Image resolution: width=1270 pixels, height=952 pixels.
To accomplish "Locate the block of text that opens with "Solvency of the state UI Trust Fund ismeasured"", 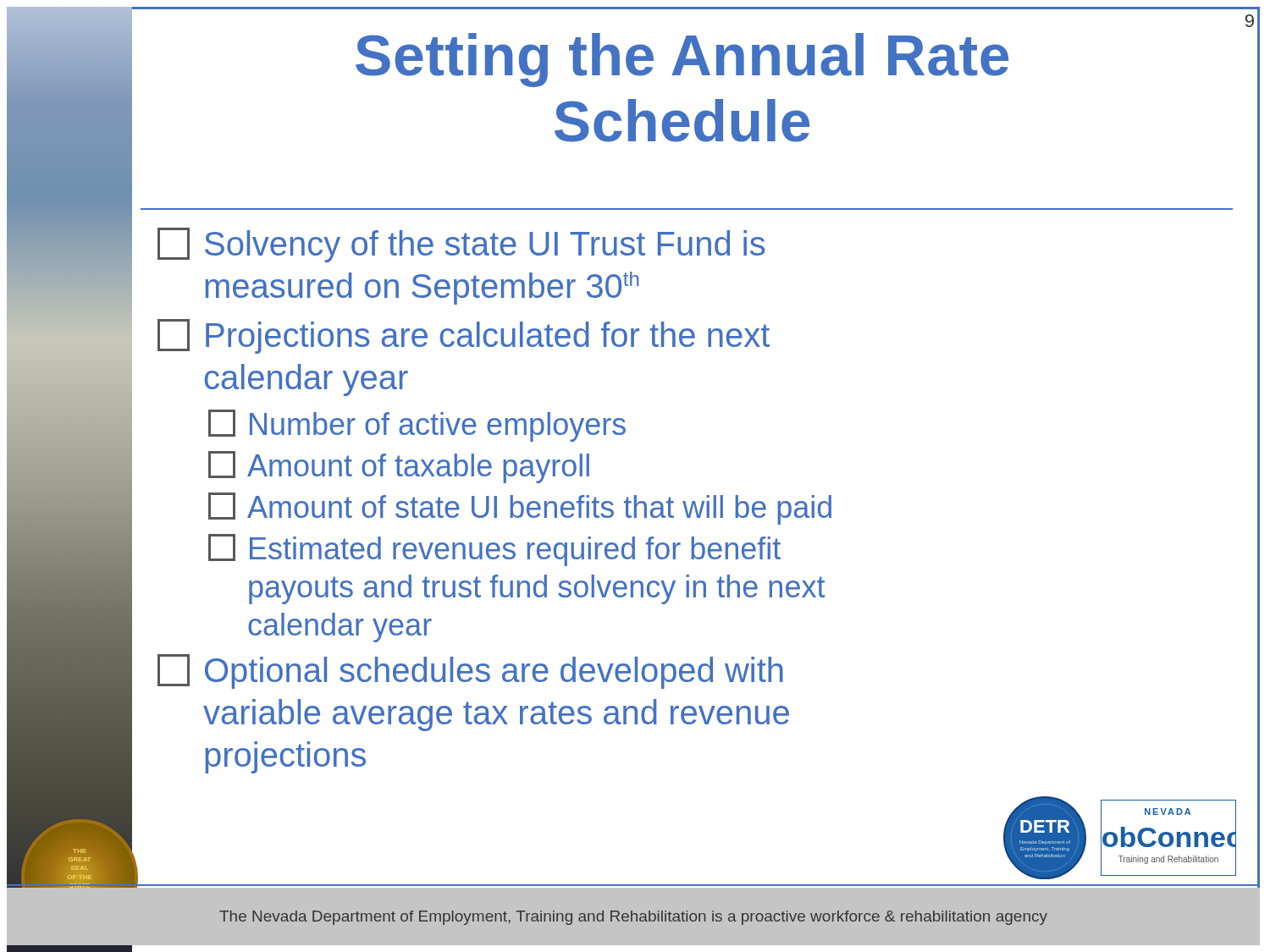I will pyautogui.click(x=462, y=265).
